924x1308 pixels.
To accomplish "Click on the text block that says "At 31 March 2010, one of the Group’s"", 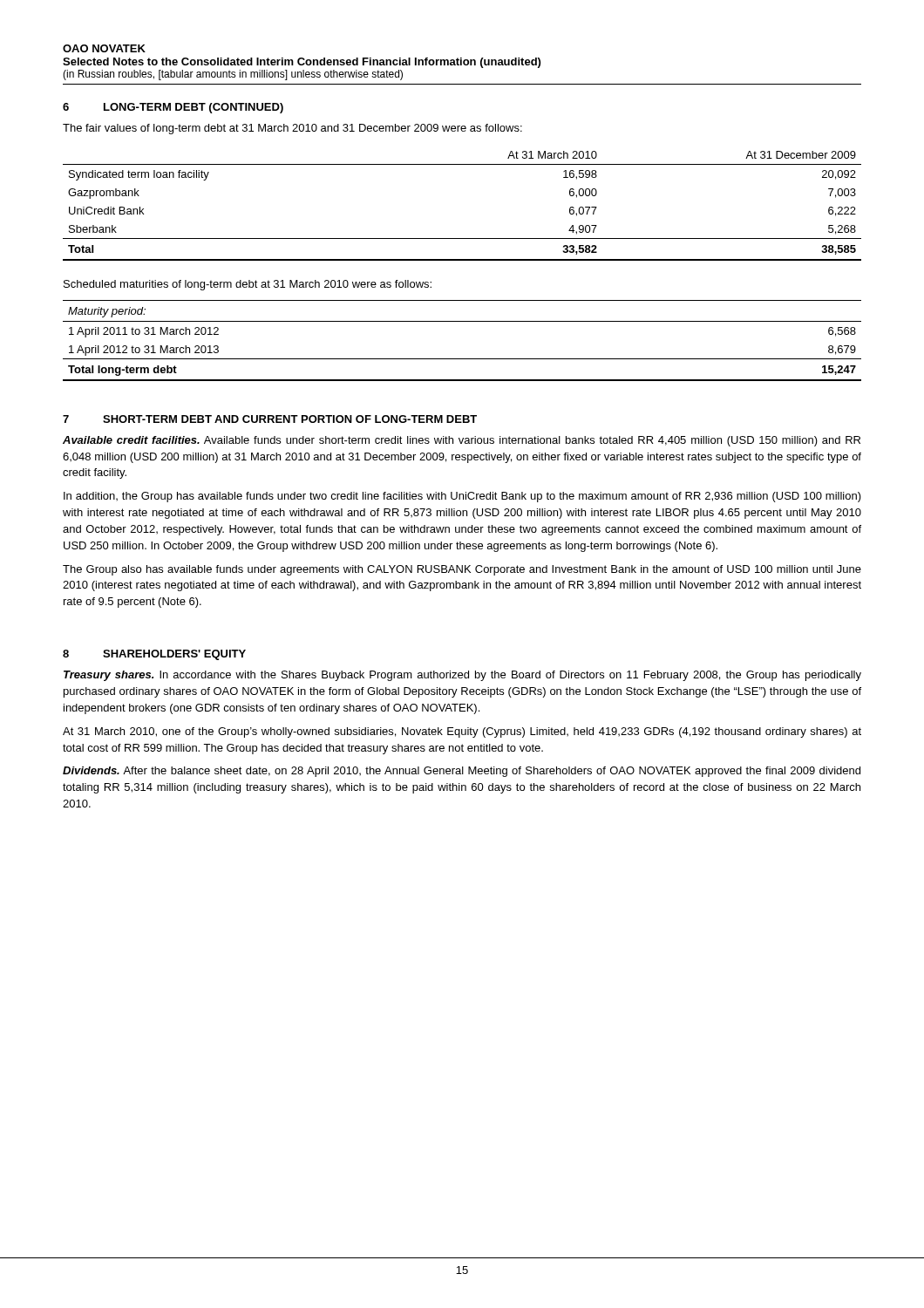I will point(462,739).
